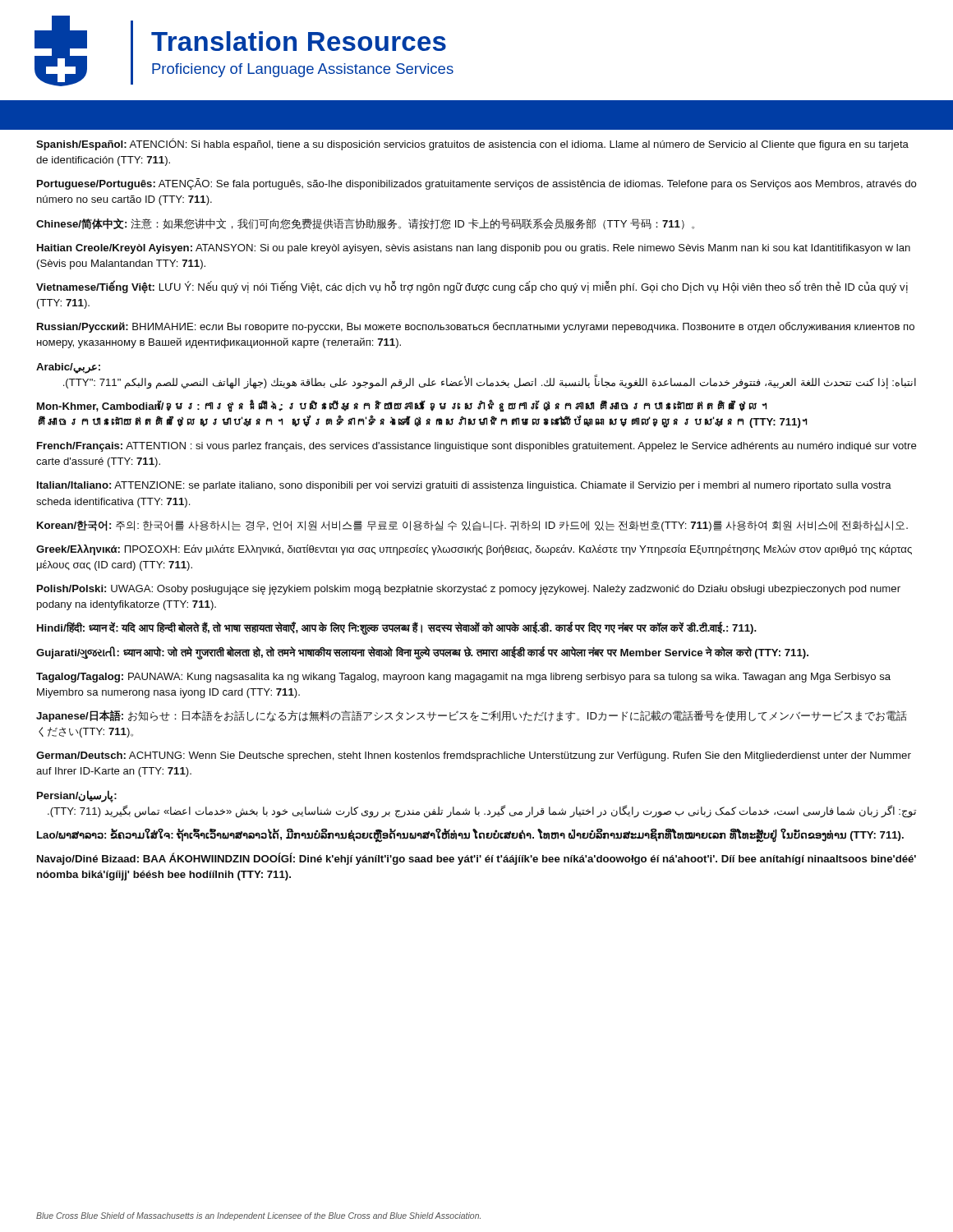Where is the passage that starts "Persian/پارسیان: توج: اگر زبان شما فارسی است،"?
Screen dimensions: 1232x953
tap(476, 804)
